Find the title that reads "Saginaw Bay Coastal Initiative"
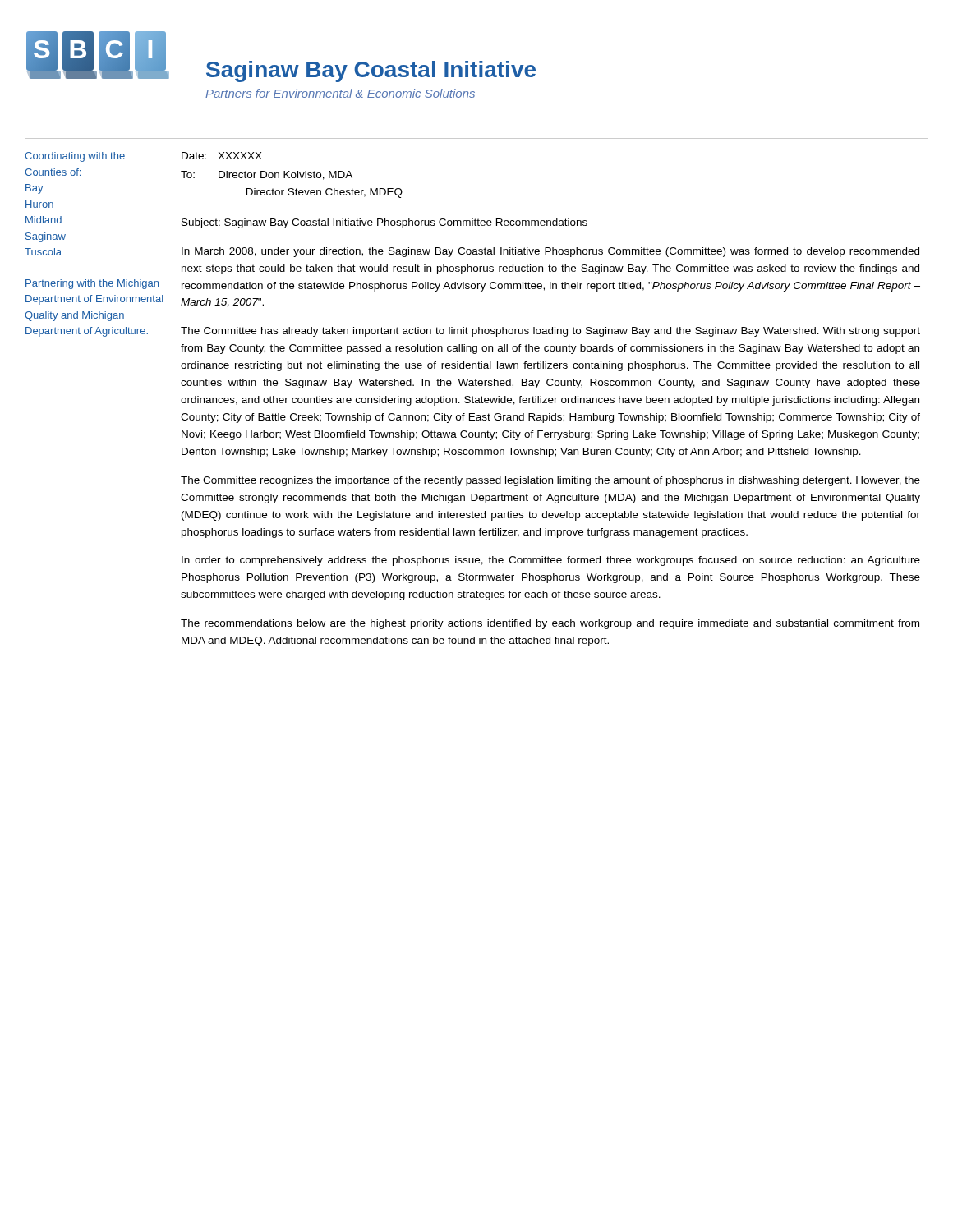 pos(371,69)
